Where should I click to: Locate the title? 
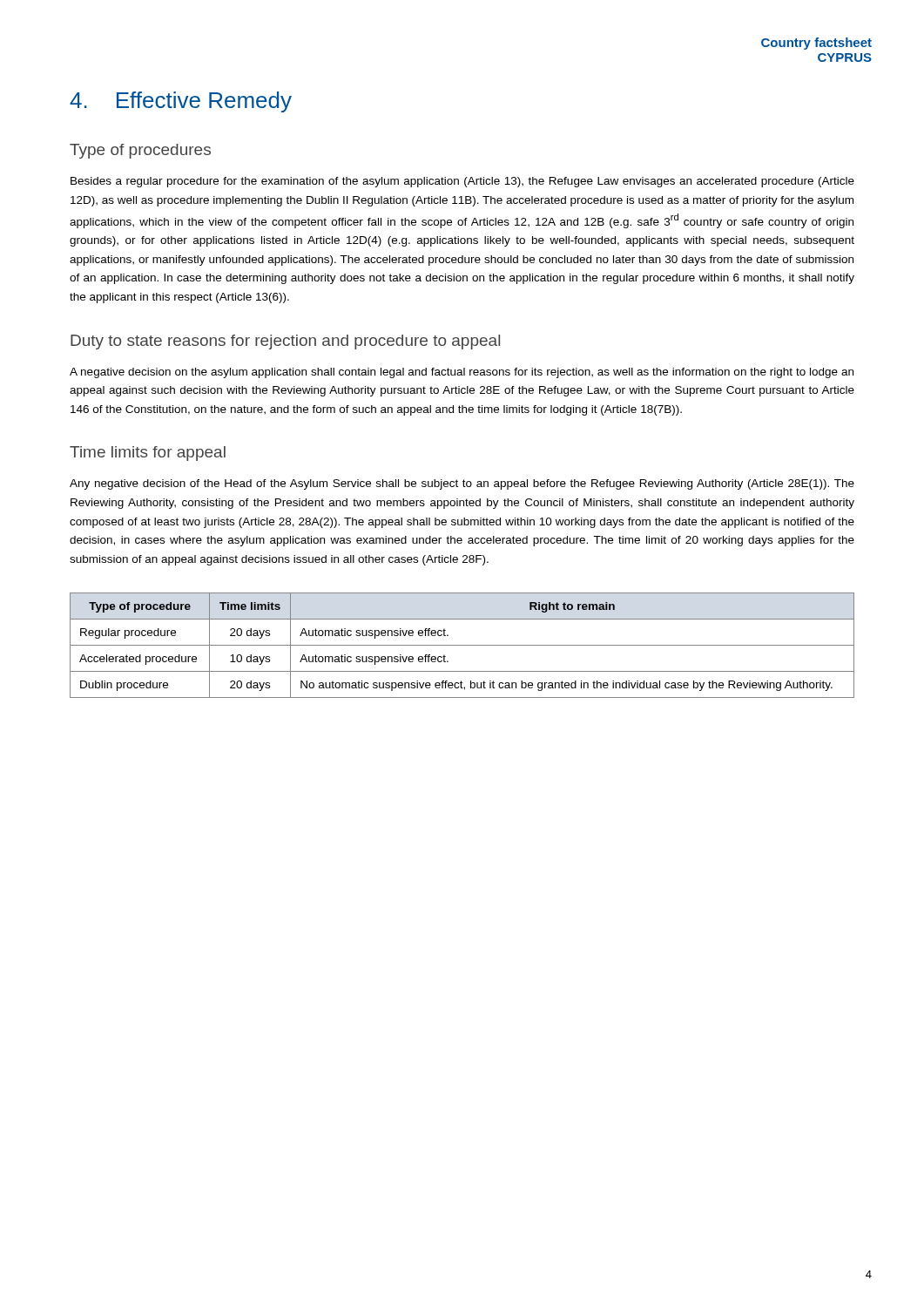[x=462, y=101]
